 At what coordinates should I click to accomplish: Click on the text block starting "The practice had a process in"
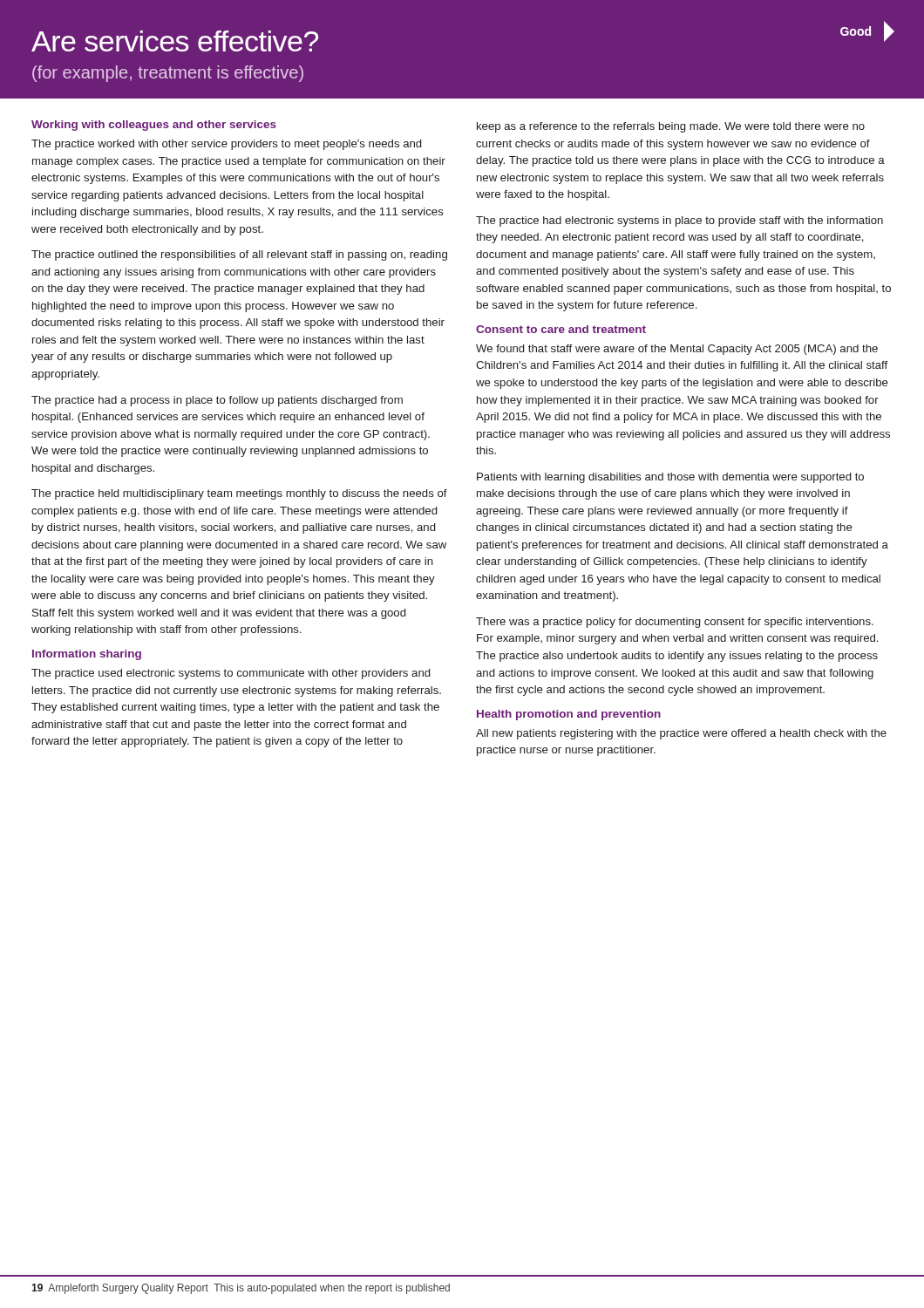[x=240, y=434]
